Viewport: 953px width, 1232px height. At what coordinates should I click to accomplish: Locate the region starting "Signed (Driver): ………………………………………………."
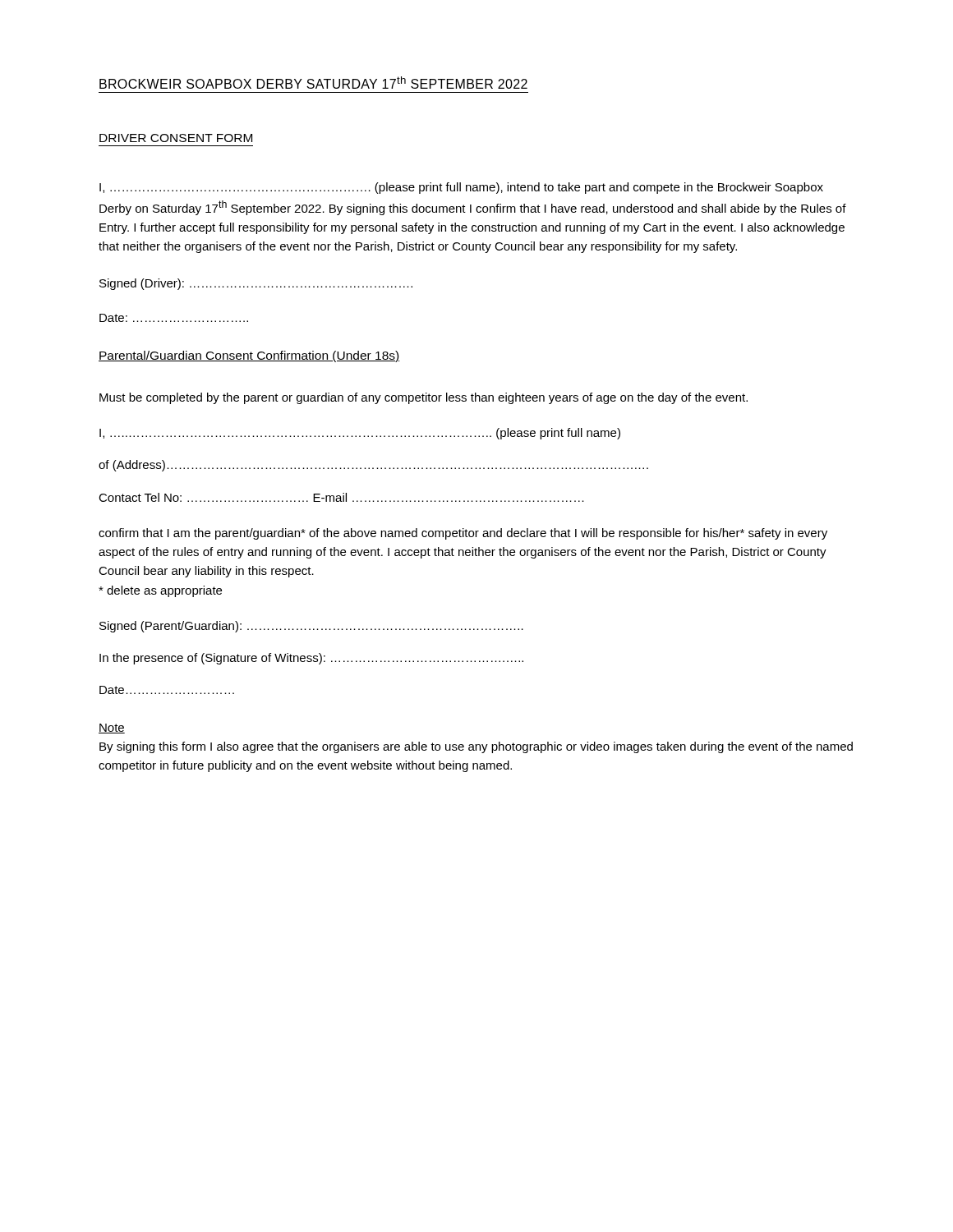256,283
